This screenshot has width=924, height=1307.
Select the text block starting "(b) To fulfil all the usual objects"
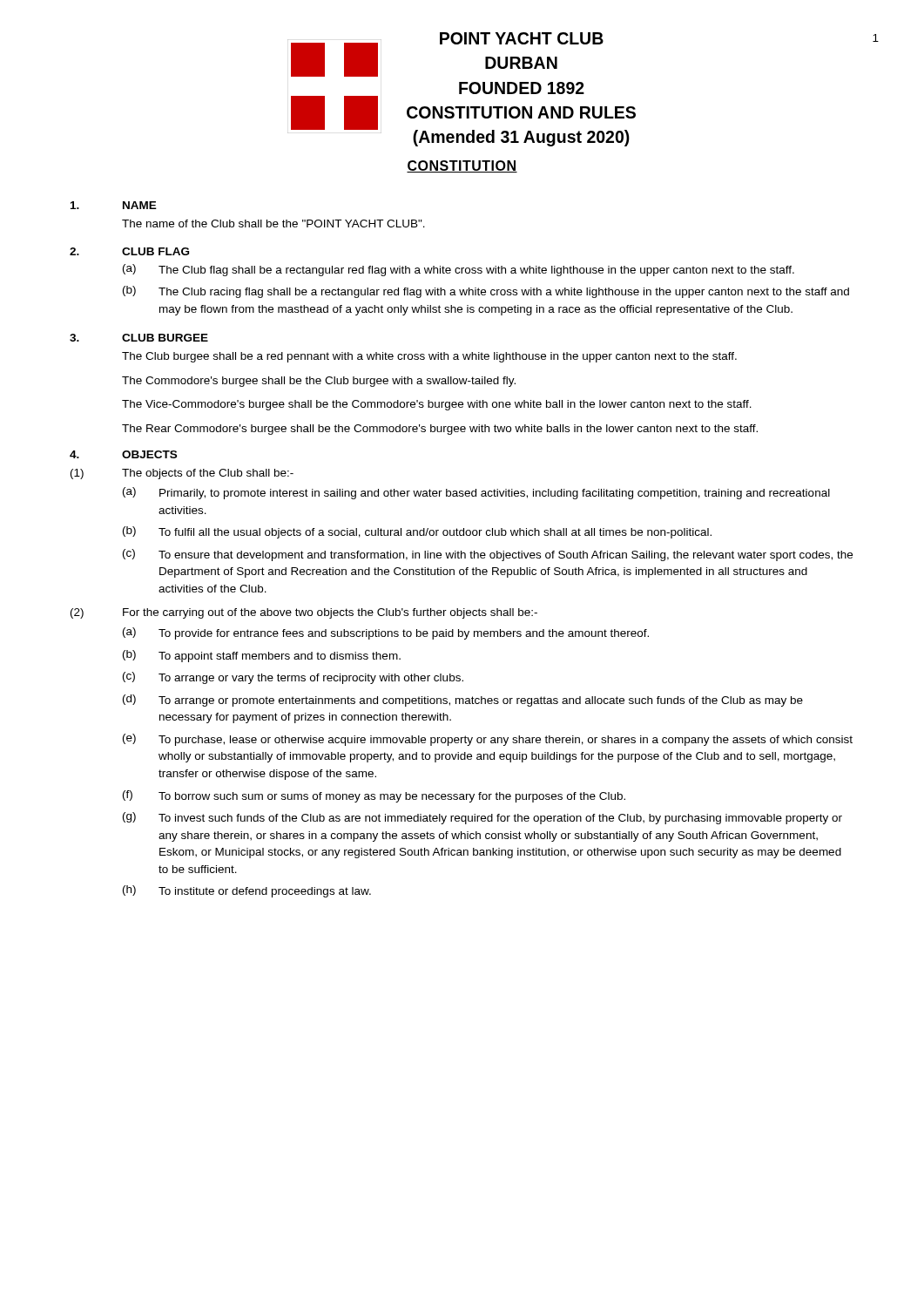488,532
